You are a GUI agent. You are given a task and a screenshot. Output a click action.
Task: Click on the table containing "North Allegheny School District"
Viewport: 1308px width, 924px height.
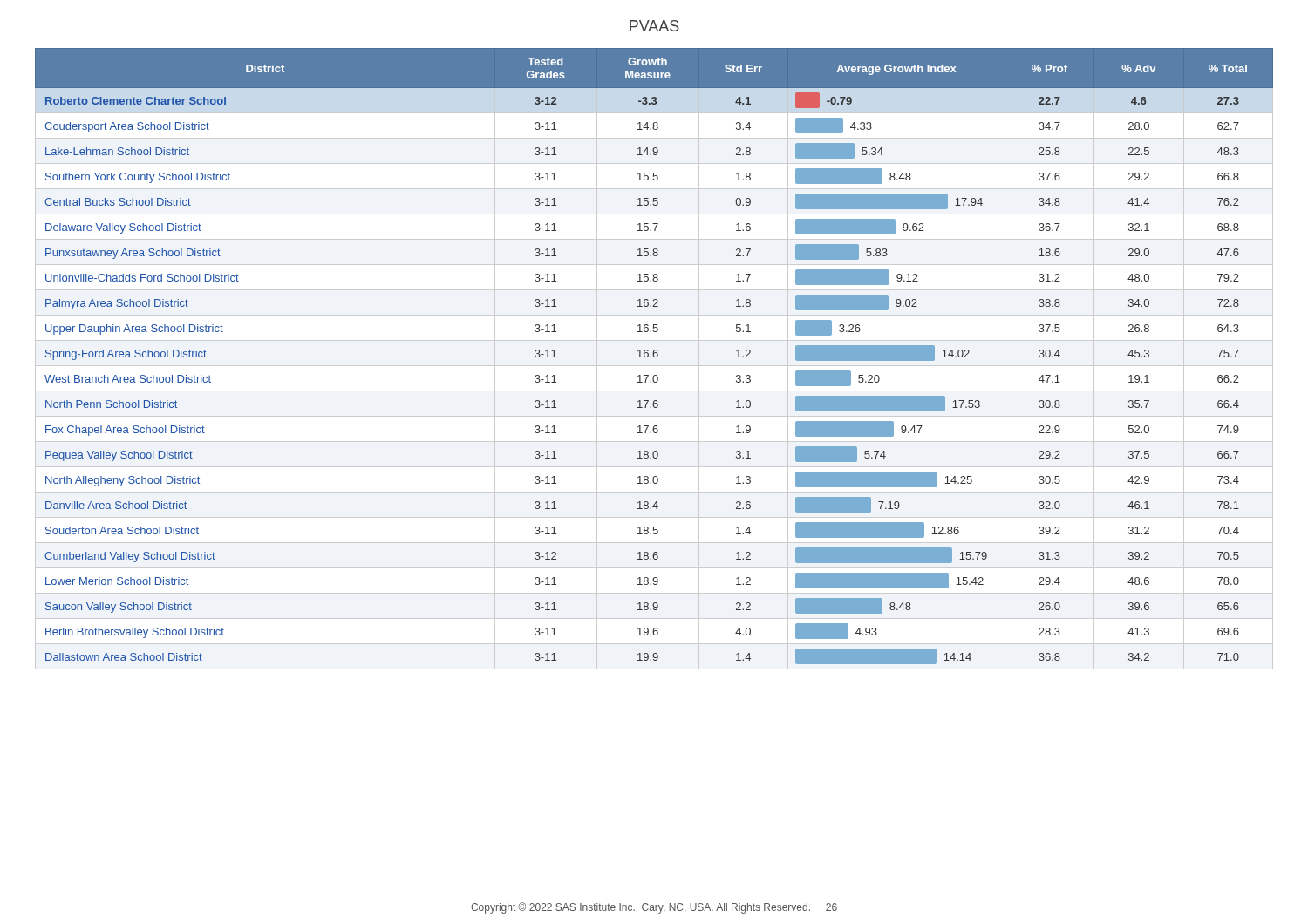(x=654, y=359)
